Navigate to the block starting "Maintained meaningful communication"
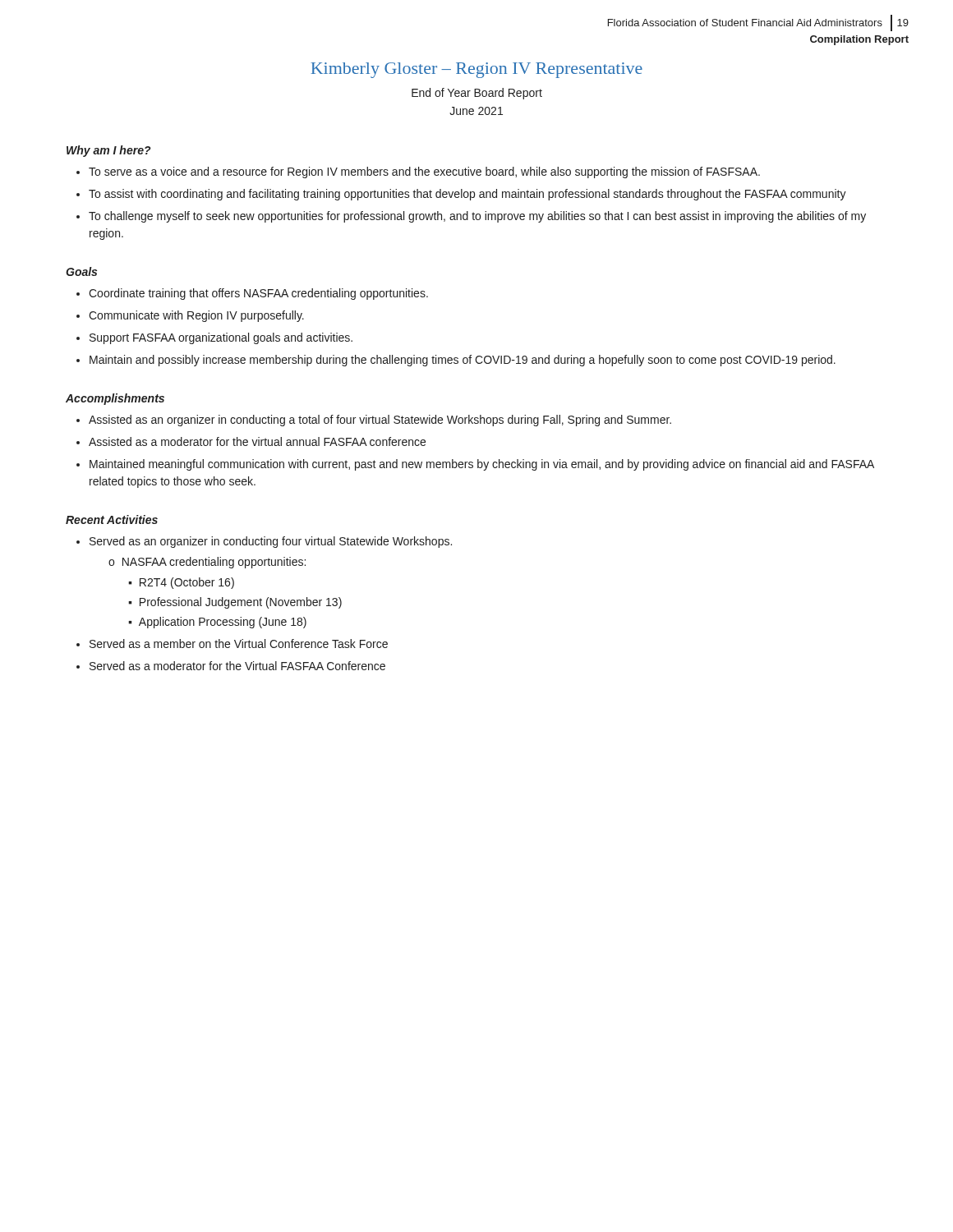This screenshot has height=1232, width=953. pyautogui.click(x=481, y=473)
